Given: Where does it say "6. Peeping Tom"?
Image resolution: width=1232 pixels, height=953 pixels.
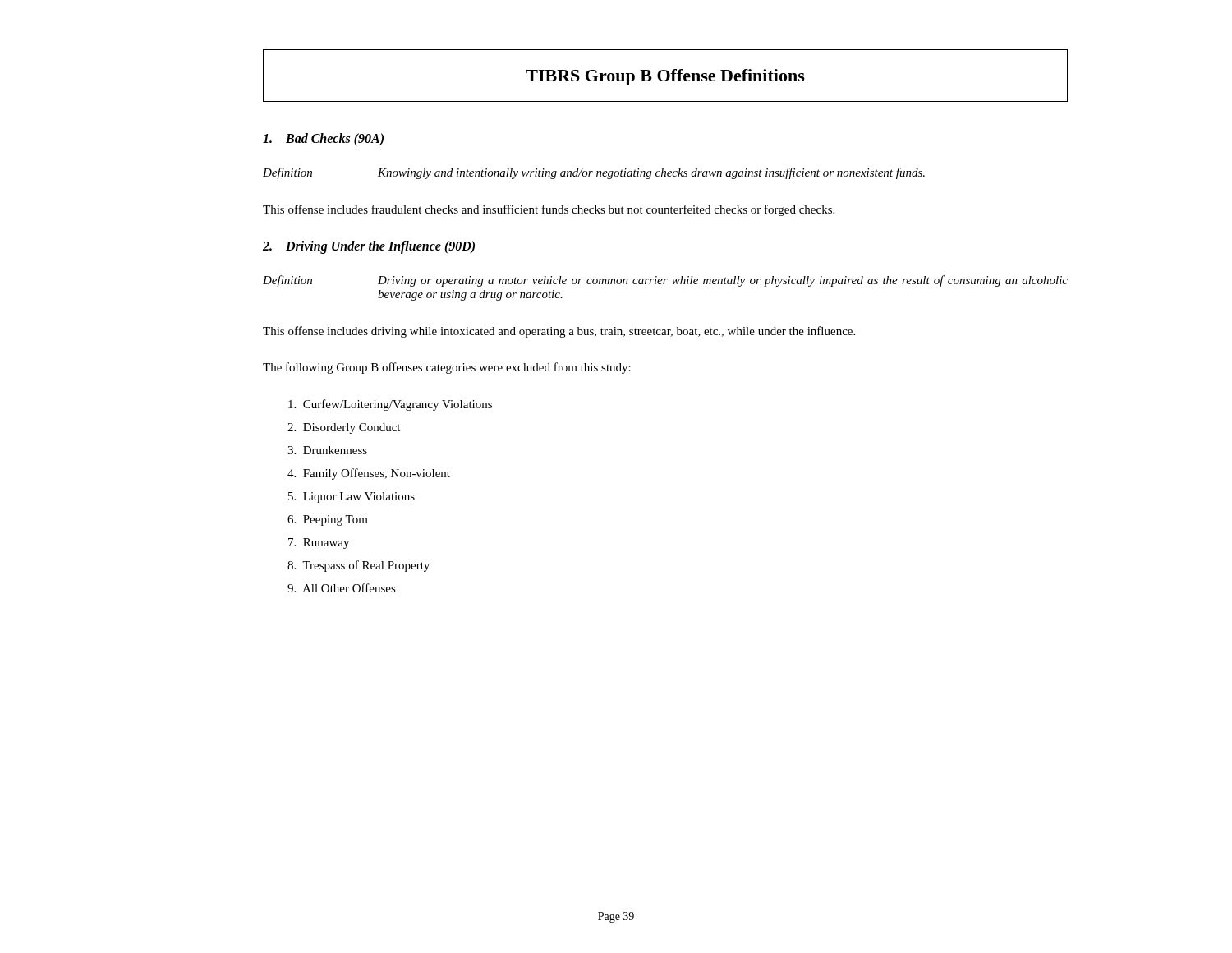Looking at the screenshot, I should point(328,519).
